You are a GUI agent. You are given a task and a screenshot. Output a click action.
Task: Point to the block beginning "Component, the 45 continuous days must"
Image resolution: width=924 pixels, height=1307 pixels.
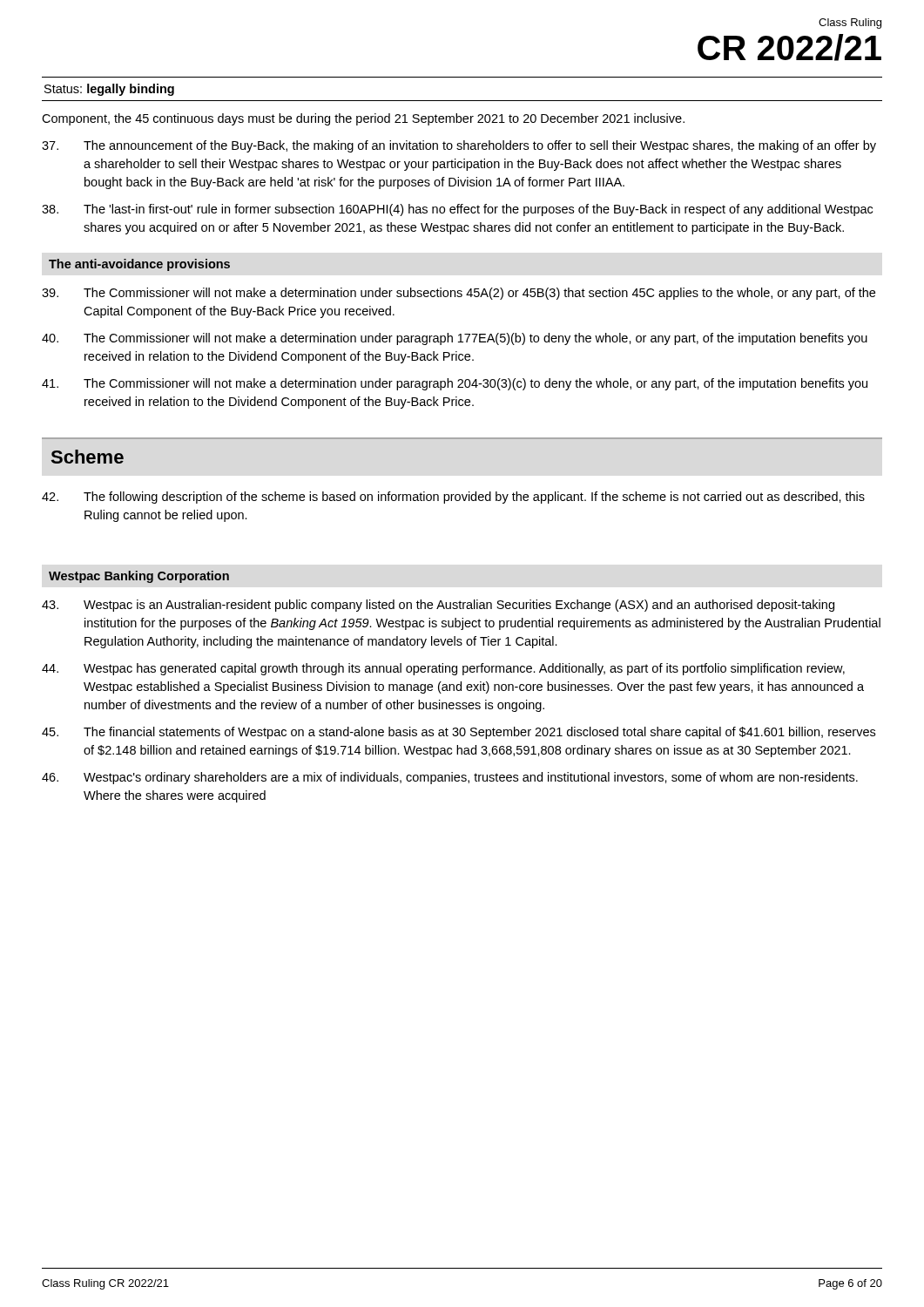364,118
